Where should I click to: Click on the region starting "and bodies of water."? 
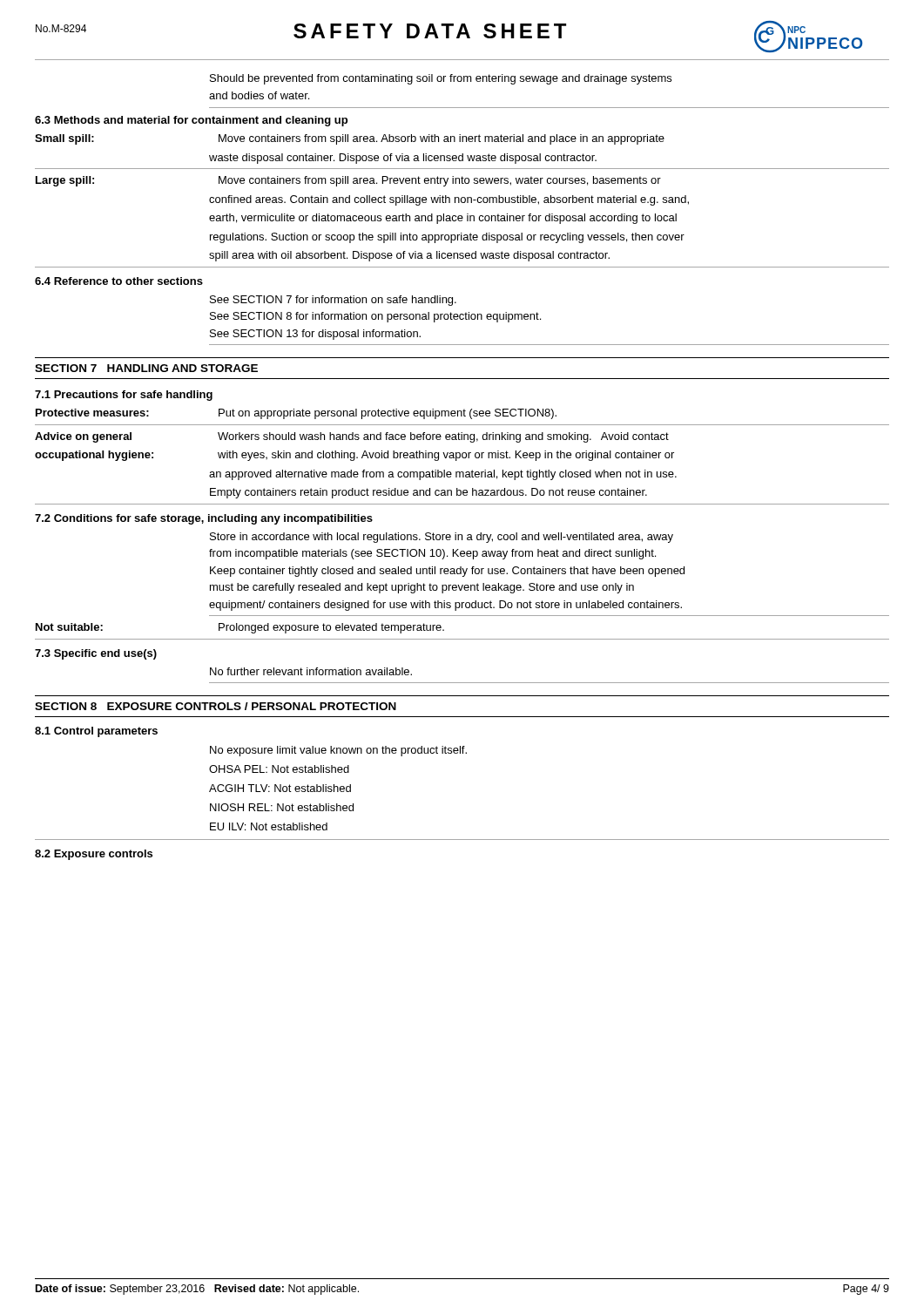point(260,95)
